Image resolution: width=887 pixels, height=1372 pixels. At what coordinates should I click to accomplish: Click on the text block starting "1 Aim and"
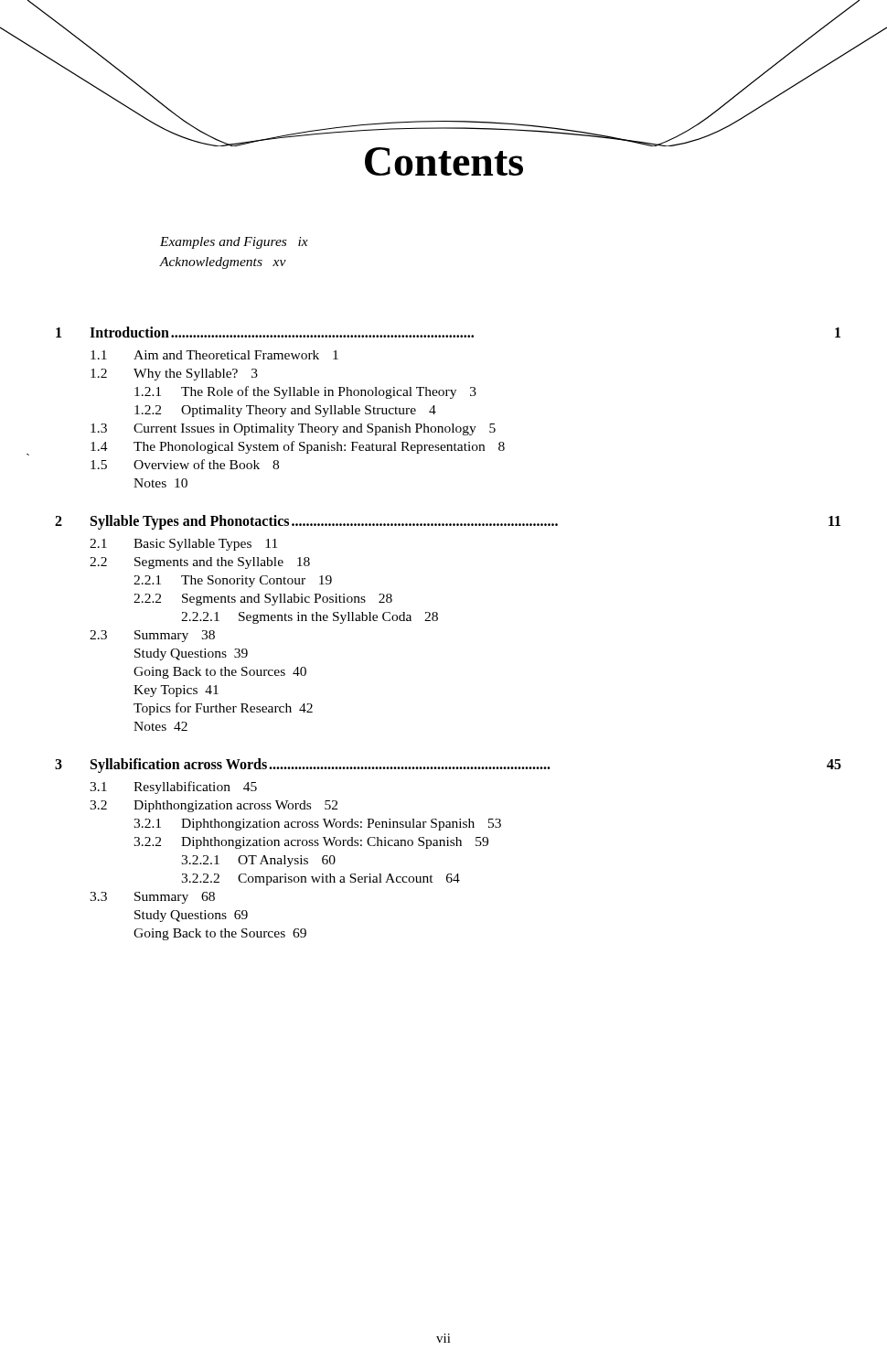click(214, 355)
